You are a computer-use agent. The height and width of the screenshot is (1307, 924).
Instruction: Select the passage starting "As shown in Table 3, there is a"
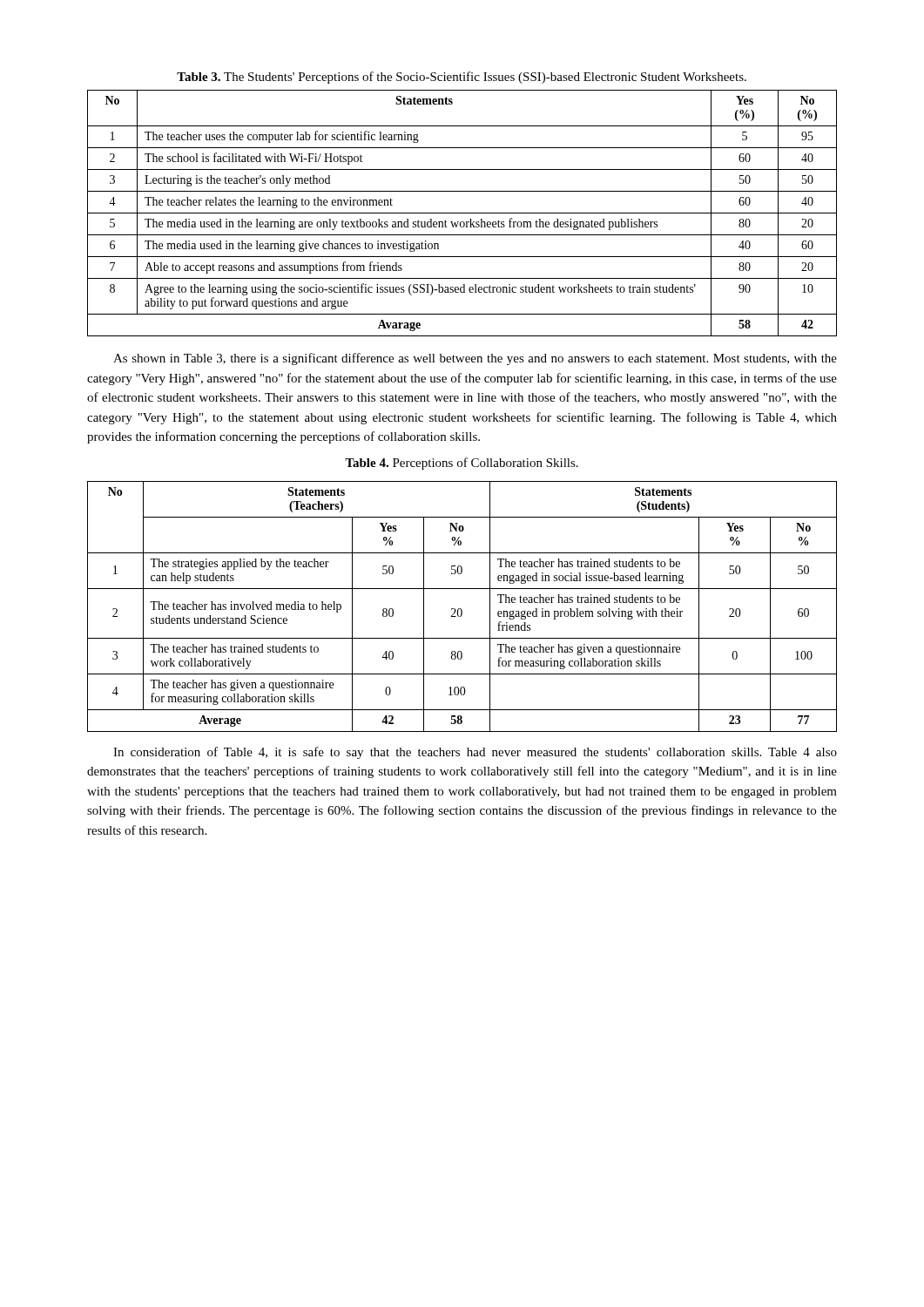[462, 397]
